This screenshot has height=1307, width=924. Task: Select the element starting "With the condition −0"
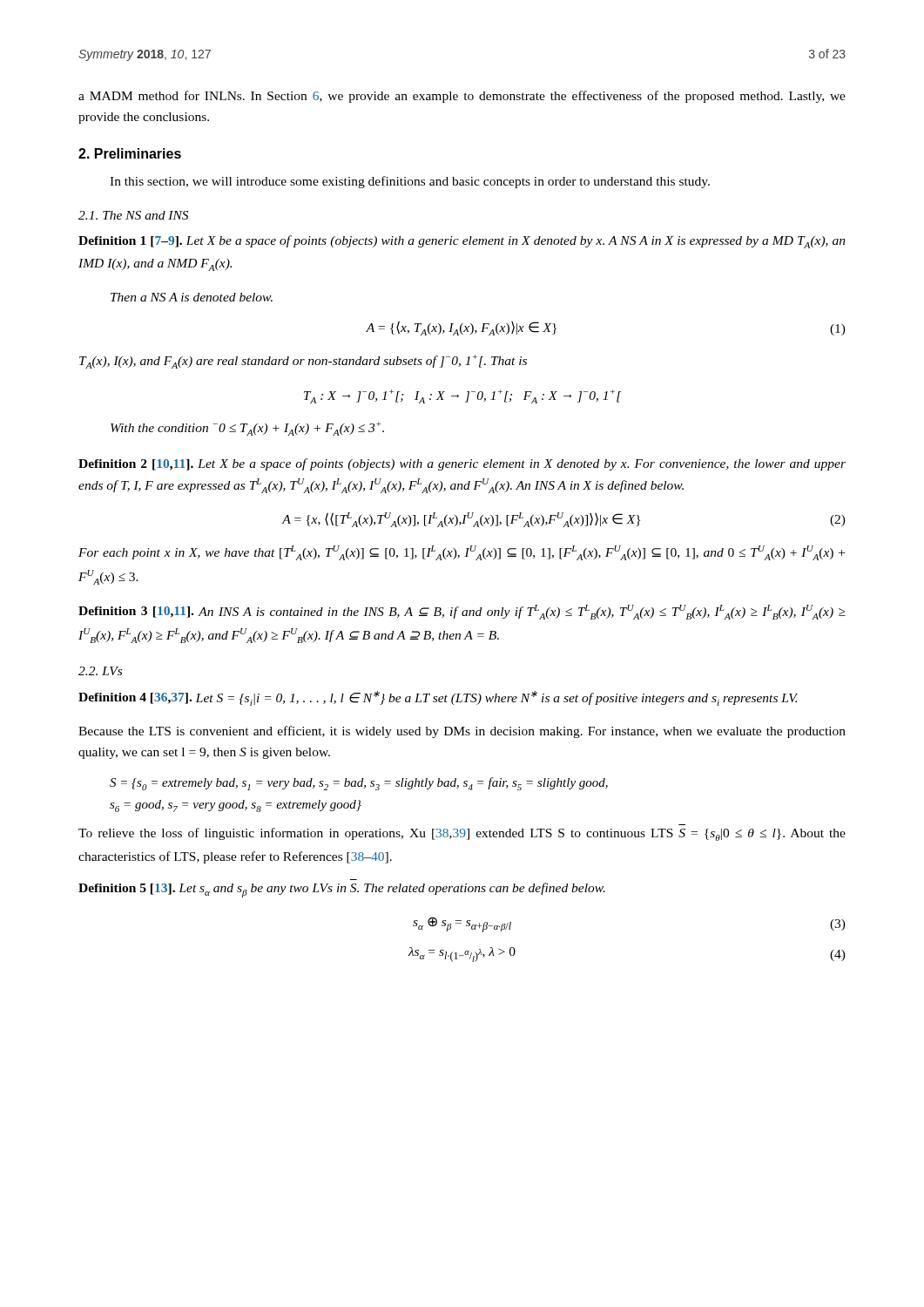tap(247, 429)
